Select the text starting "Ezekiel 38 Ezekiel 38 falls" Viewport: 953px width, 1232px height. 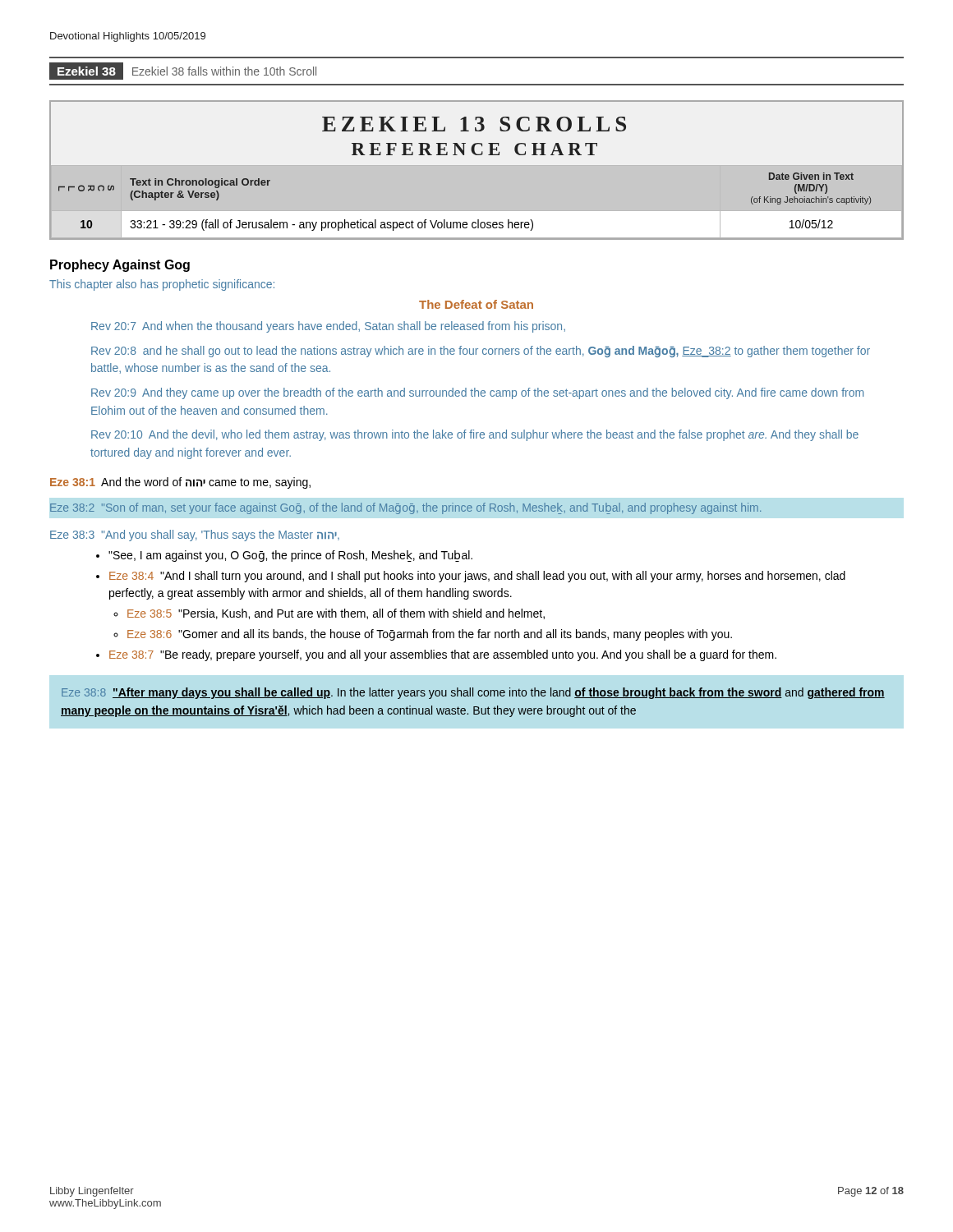tap(183, 71)
